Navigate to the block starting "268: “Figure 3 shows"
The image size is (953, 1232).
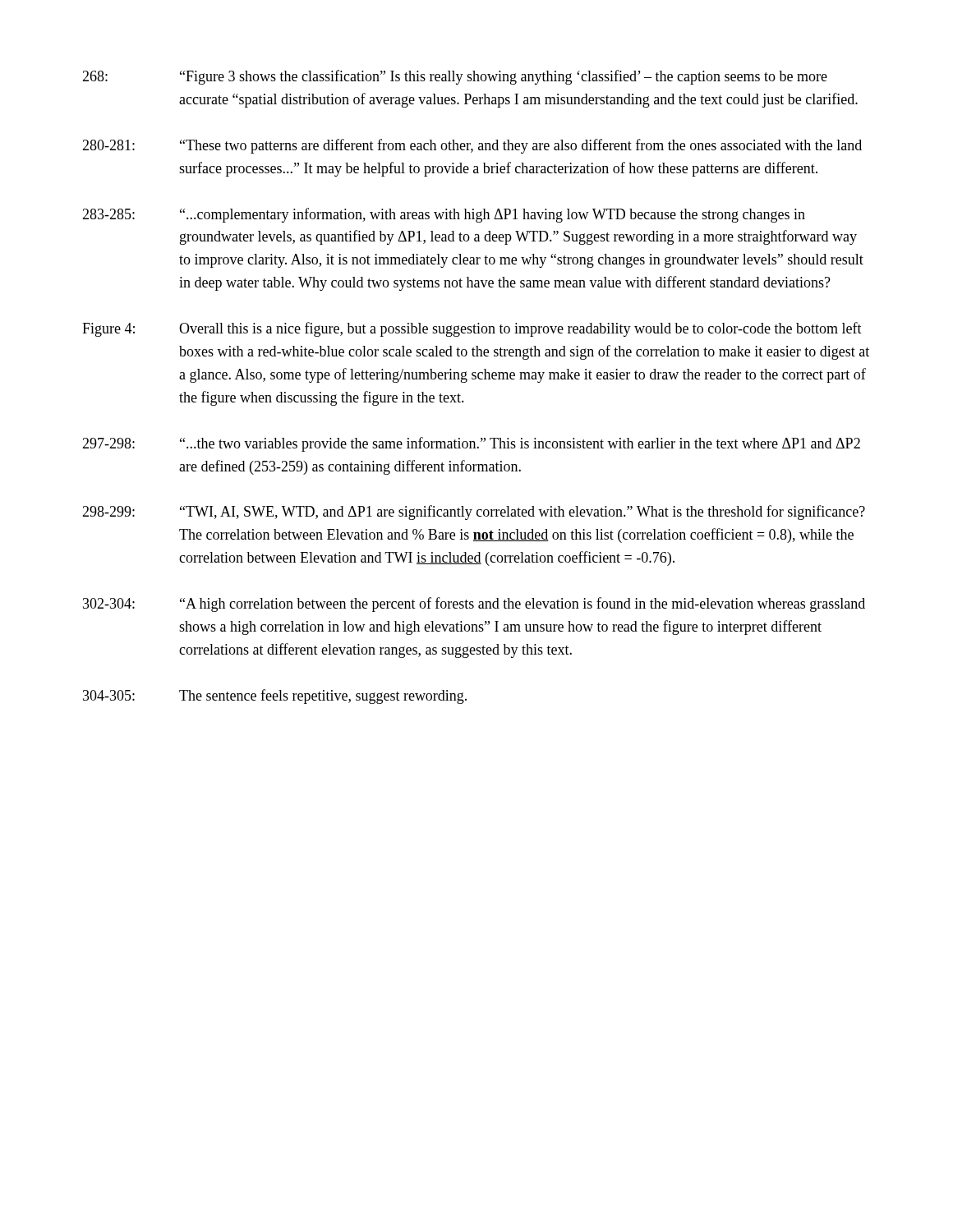(476, 89)
